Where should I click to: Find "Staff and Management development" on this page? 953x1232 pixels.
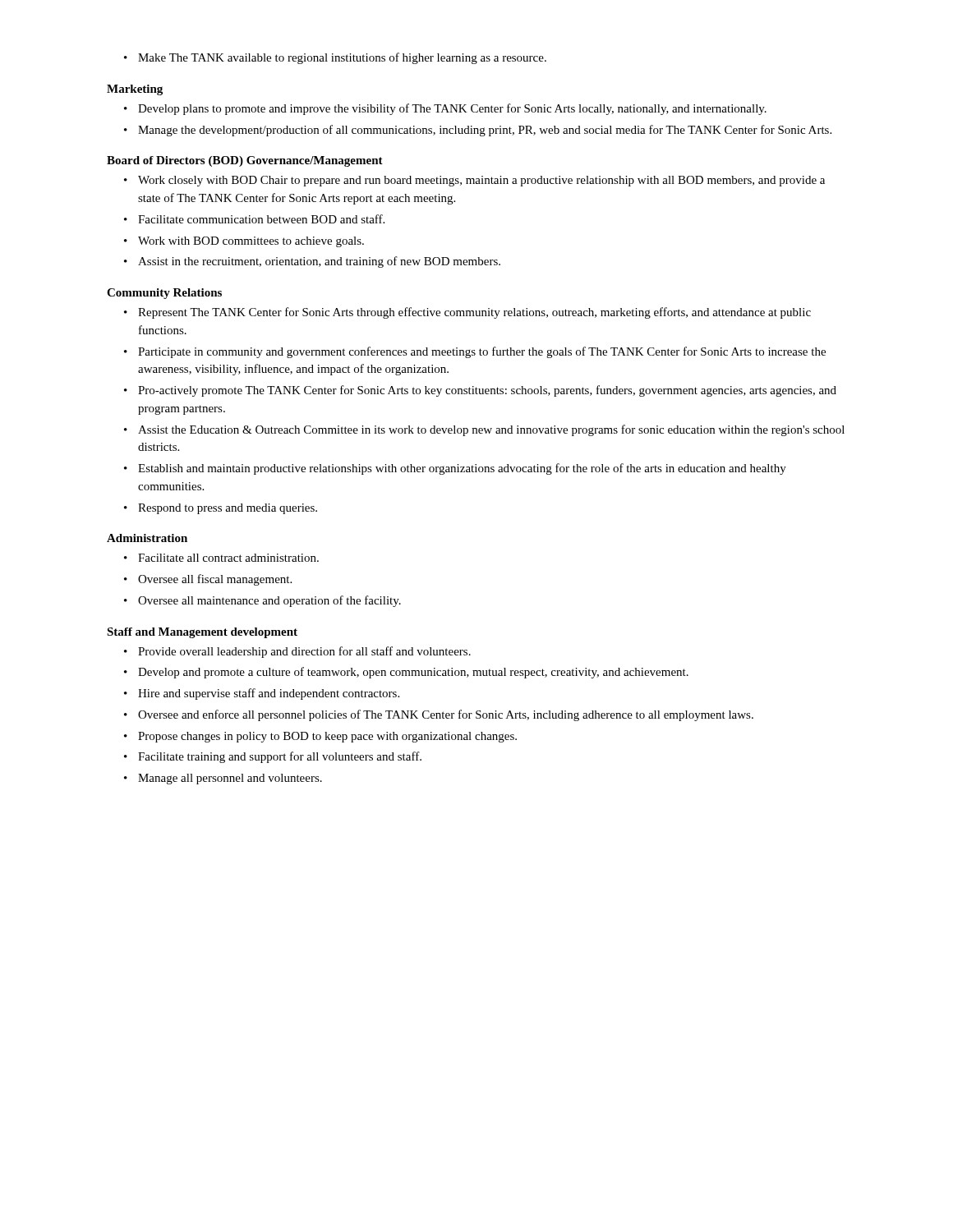(202, 631)
